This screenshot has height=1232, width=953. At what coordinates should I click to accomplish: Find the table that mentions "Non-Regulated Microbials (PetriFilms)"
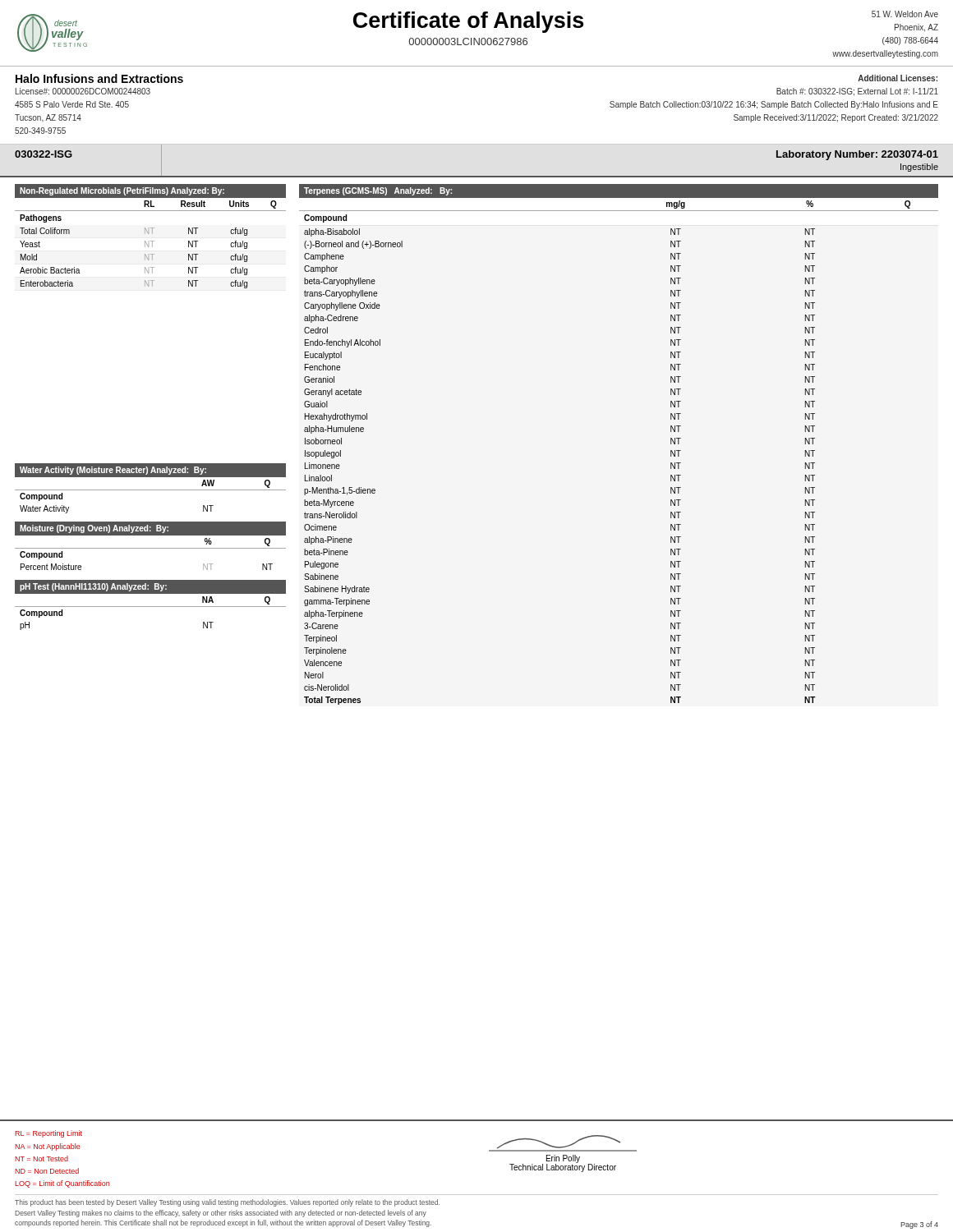(x=150, y=237)
